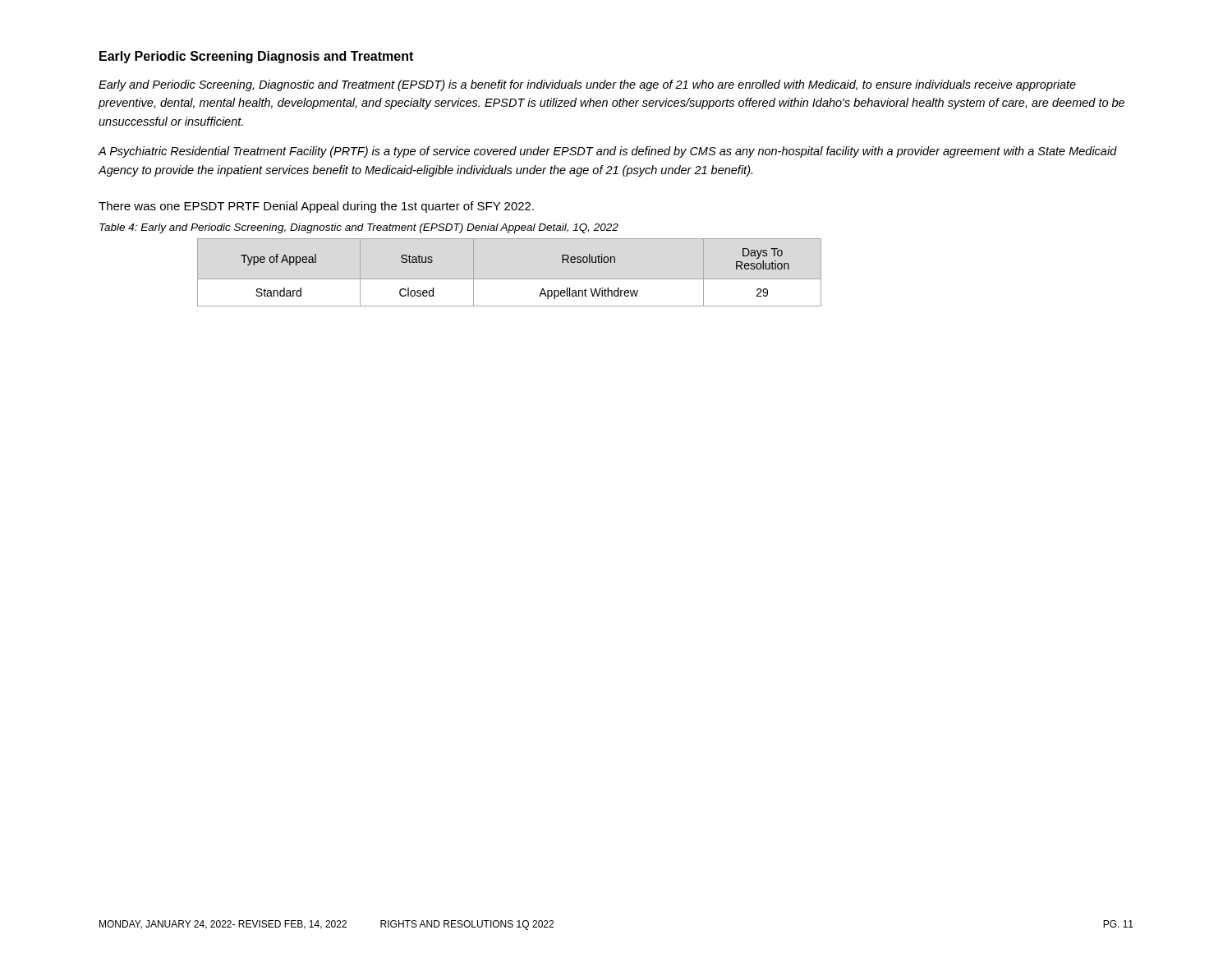Locate the region starting "Early and Periodic Screening, Diagnostic"

[x=612, y=103]
